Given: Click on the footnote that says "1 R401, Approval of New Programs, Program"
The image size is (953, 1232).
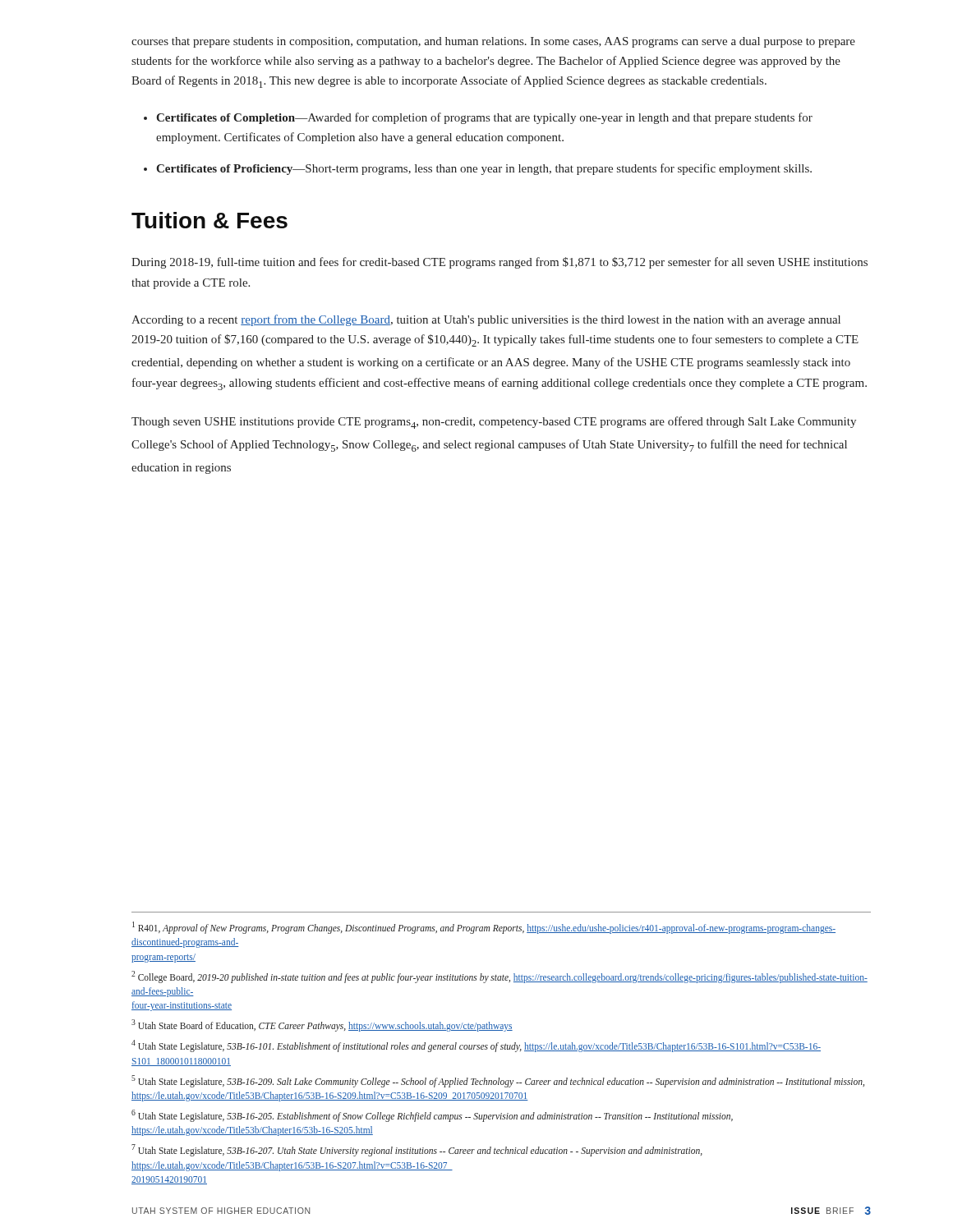Looking at the screenshot, I should click(x=484, y=941).
